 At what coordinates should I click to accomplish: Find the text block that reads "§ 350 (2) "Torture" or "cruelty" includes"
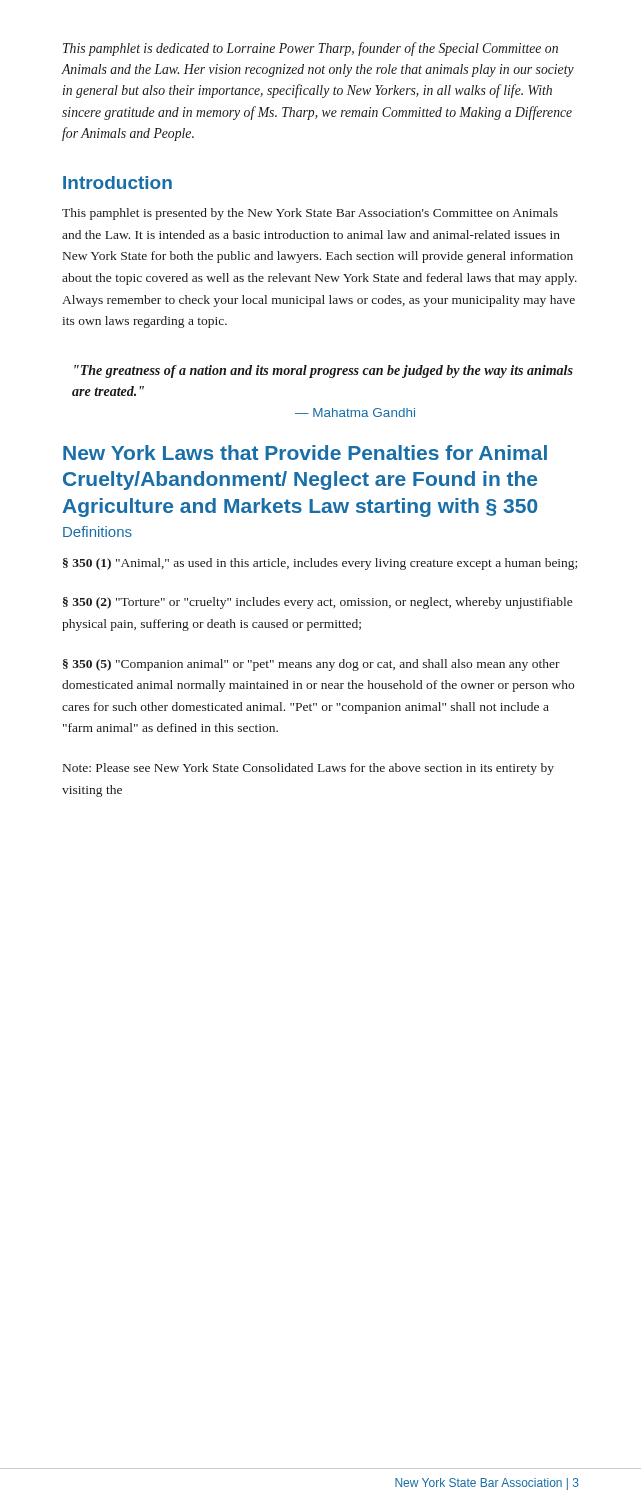point(317,613)
